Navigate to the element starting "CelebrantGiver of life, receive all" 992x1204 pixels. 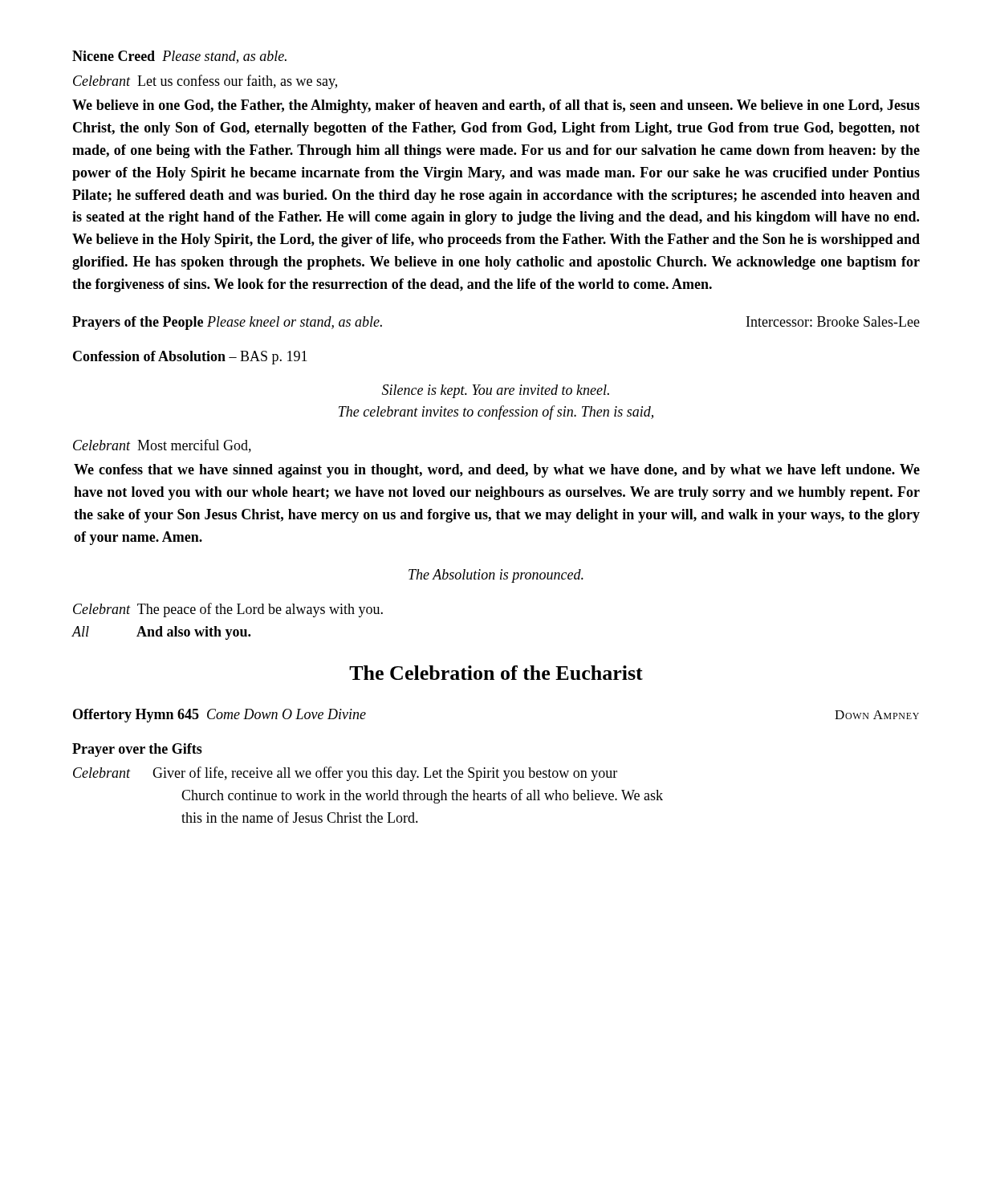(x=368, y=796)
